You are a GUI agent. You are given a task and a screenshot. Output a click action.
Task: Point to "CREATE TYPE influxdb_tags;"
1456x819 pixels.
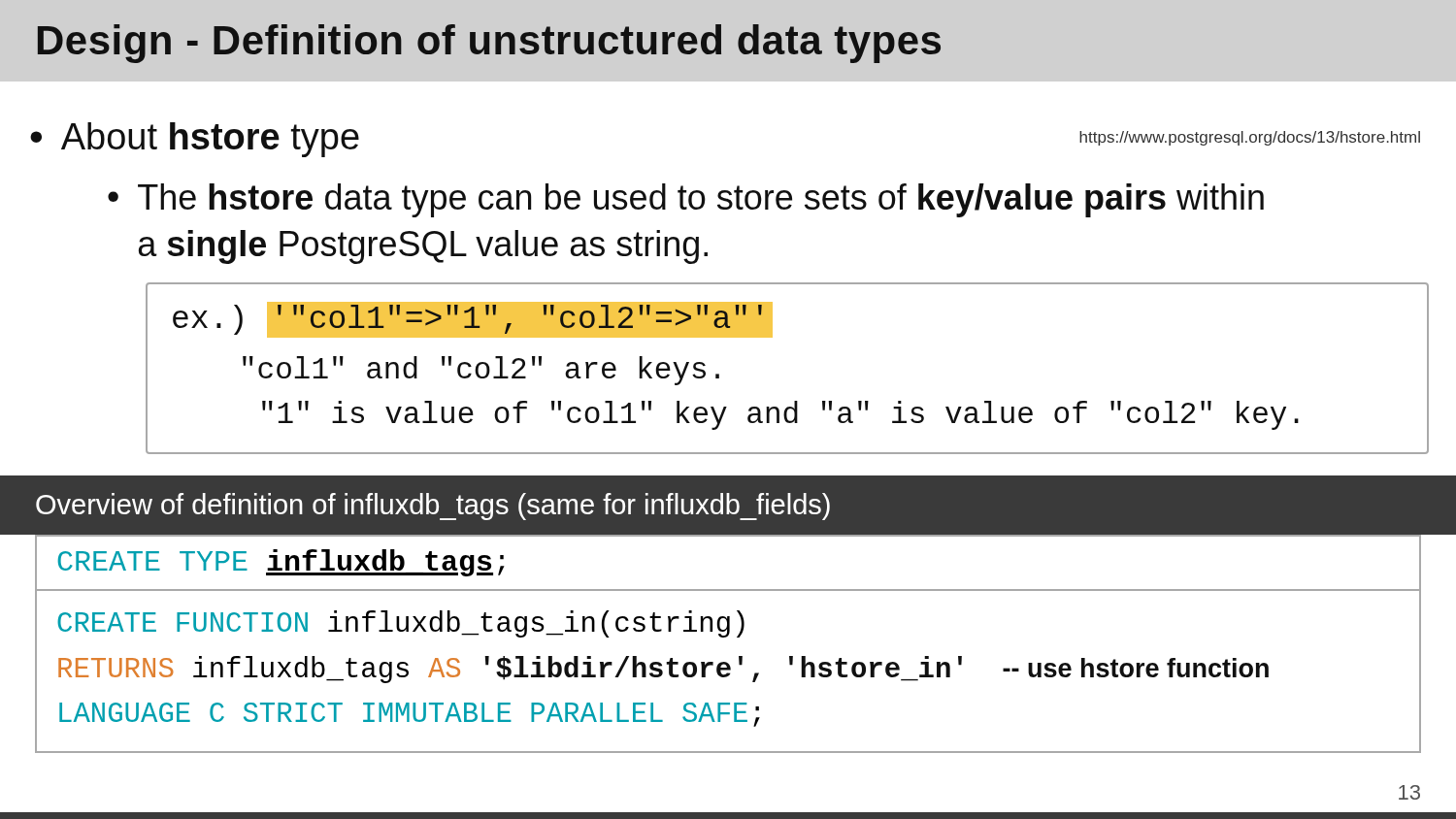[x=284, y=563]
